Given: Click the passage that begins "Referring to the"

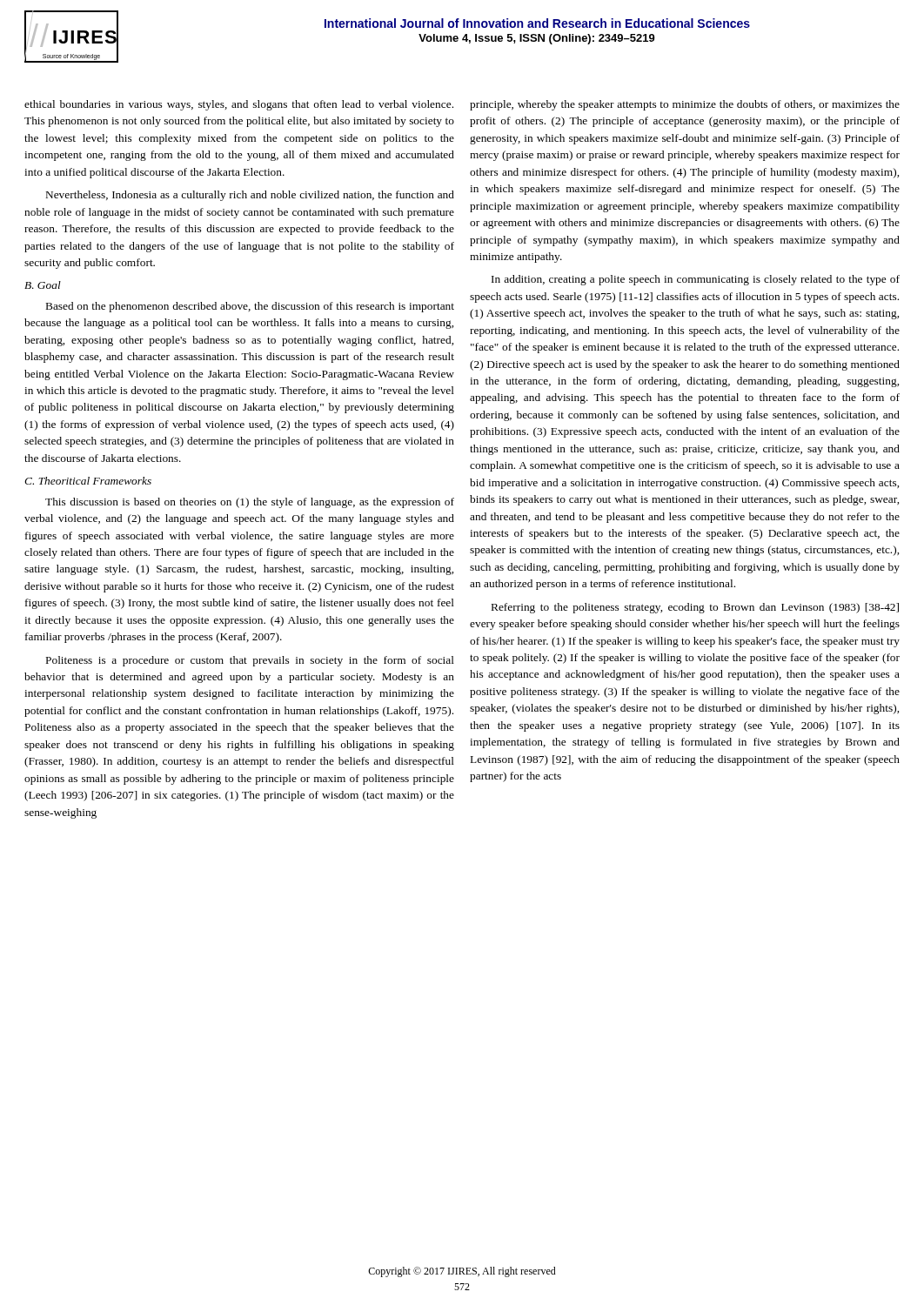Looking at the screenshot, I should (x=685, y=691).
